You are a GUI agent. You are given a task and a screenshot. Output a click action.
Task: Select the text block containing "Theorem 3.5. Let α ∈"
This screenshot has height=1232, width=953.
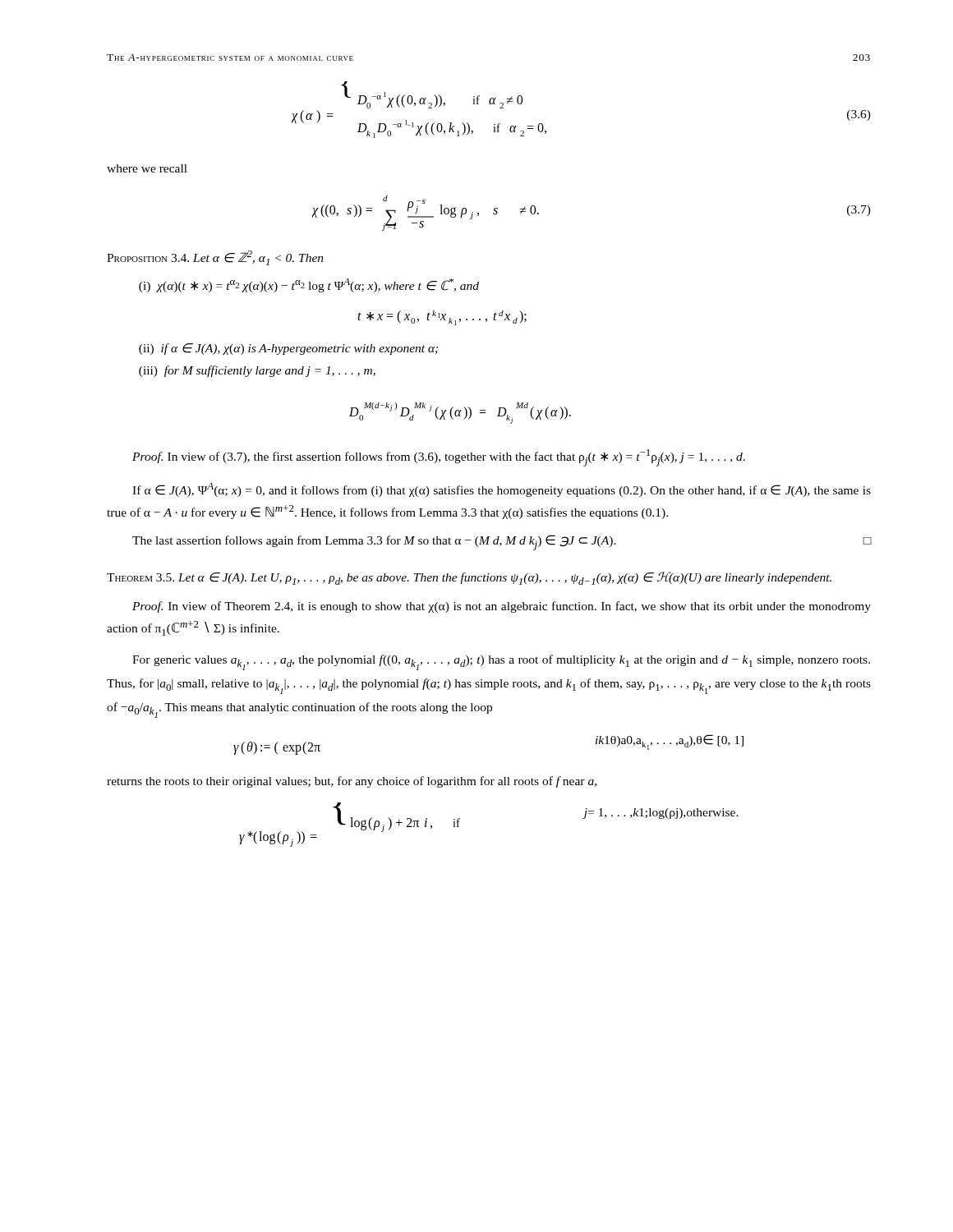(470, 579)
